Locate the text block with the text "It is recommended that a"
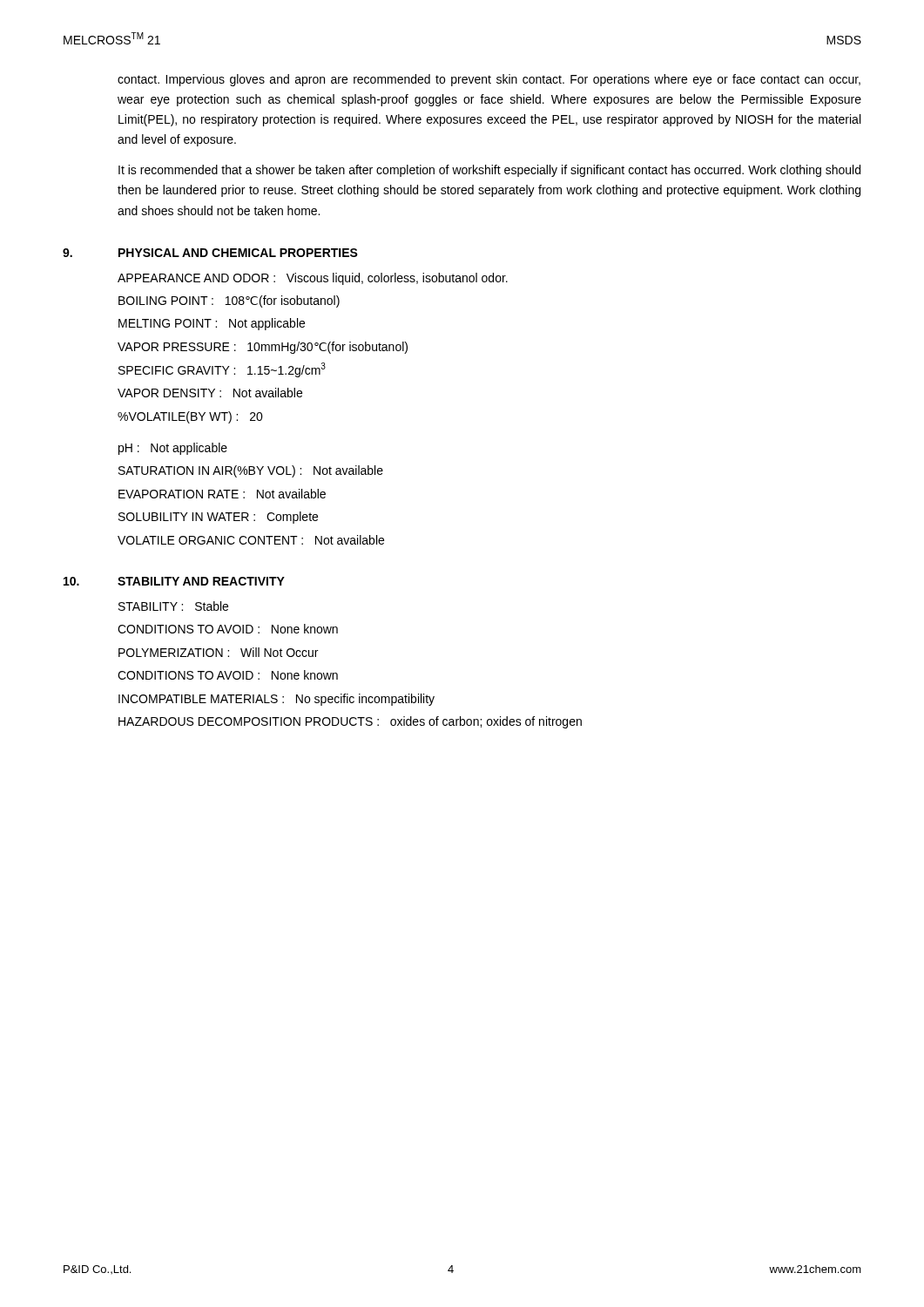This screenshot has height=1307, width=924. coord(489,190)
